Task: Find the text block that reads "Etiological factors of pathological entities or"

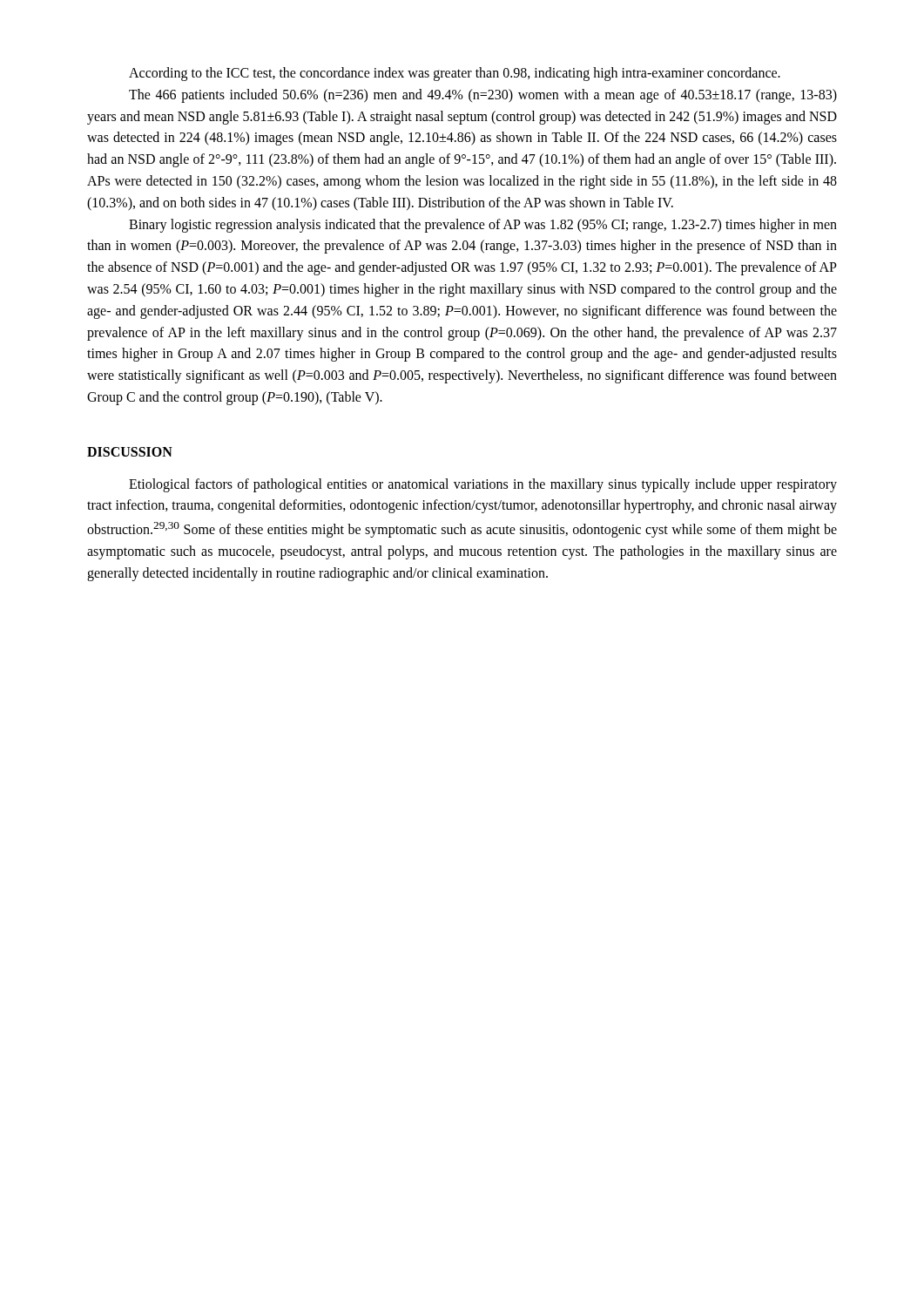Action: coord(462,529)
